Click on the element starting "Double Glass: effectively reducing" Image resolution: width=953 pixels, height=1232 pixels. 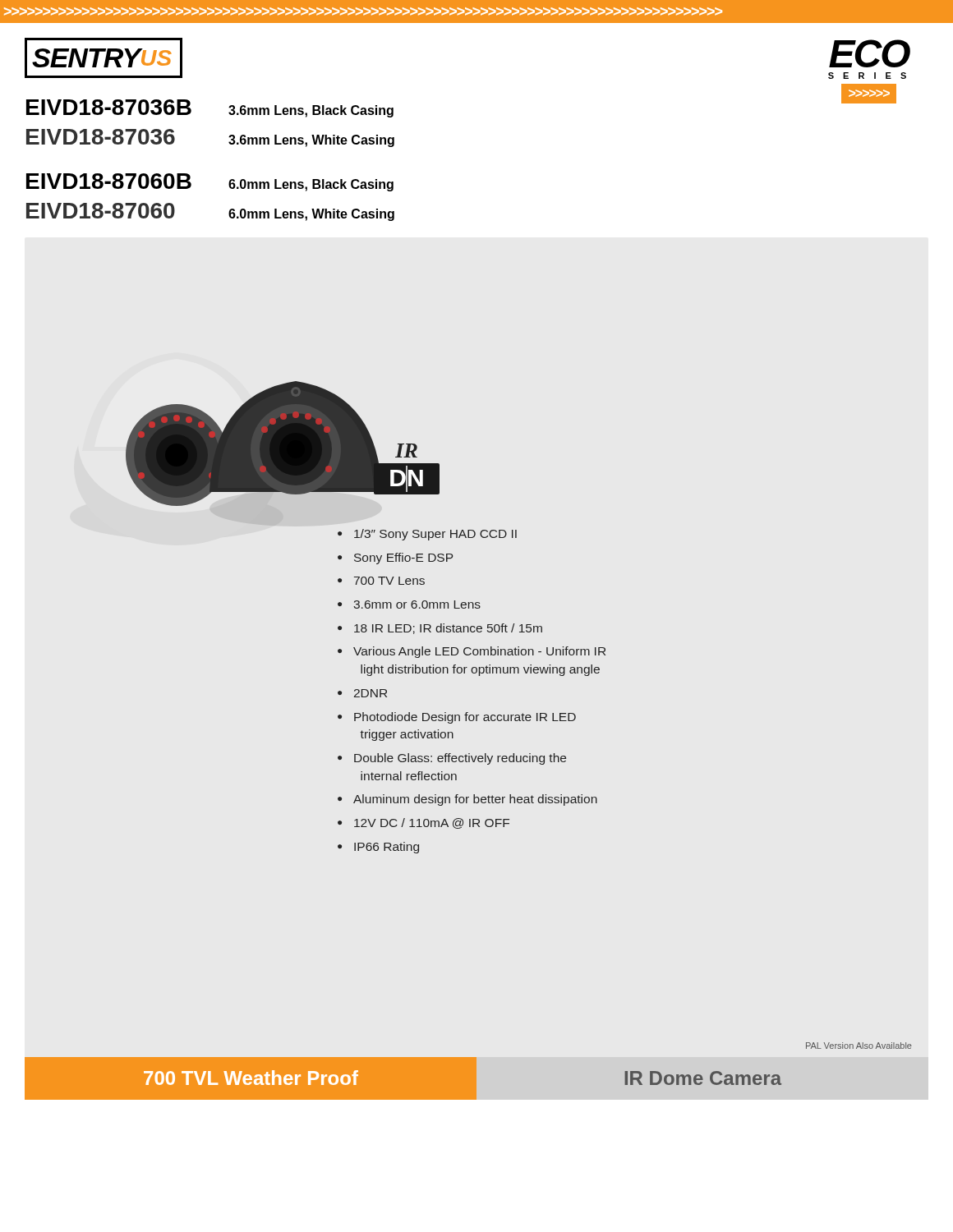[x=460, y=759]
